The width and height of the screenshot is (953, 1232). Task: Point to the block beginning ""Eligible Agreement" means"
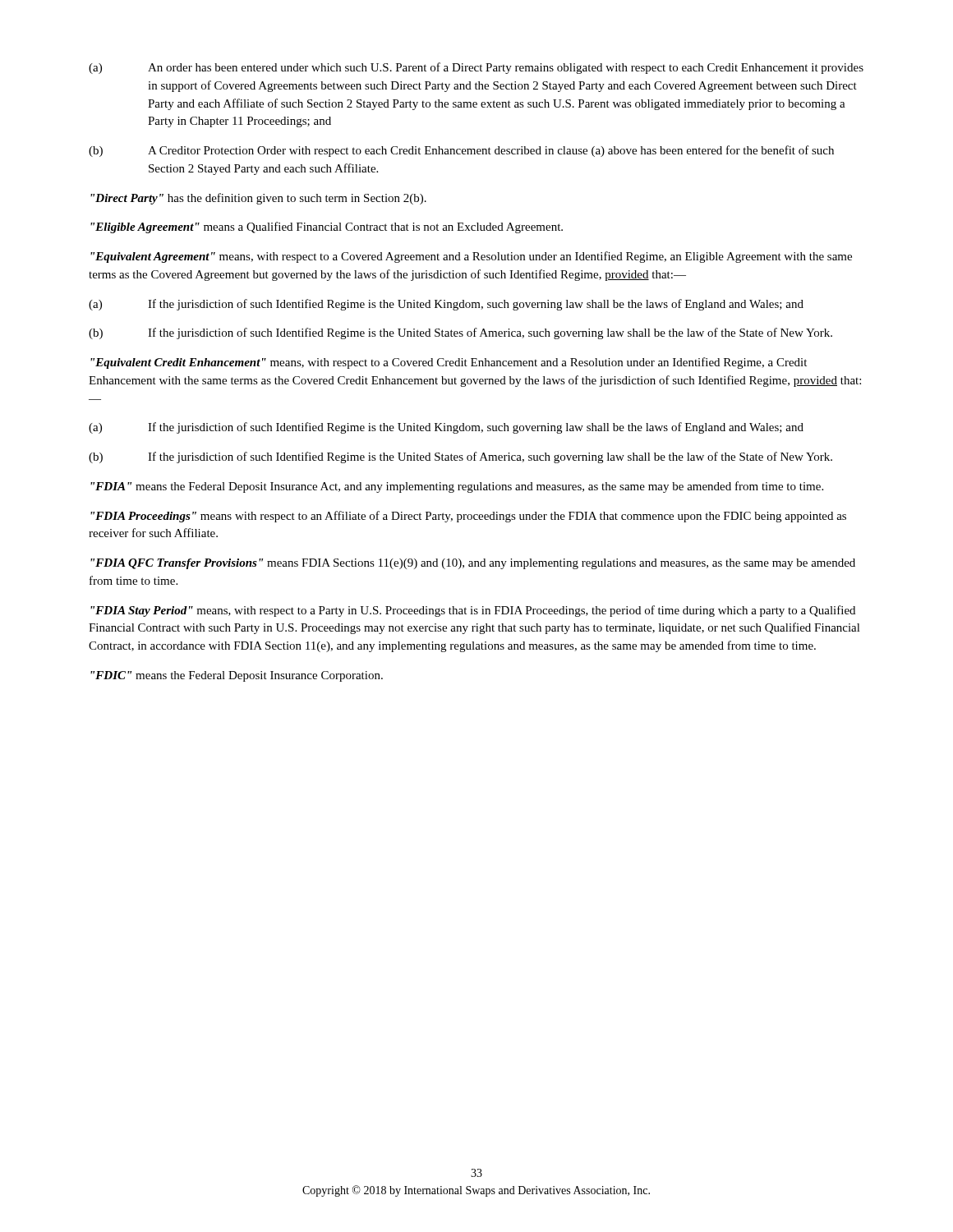click(x=326, y=227)
